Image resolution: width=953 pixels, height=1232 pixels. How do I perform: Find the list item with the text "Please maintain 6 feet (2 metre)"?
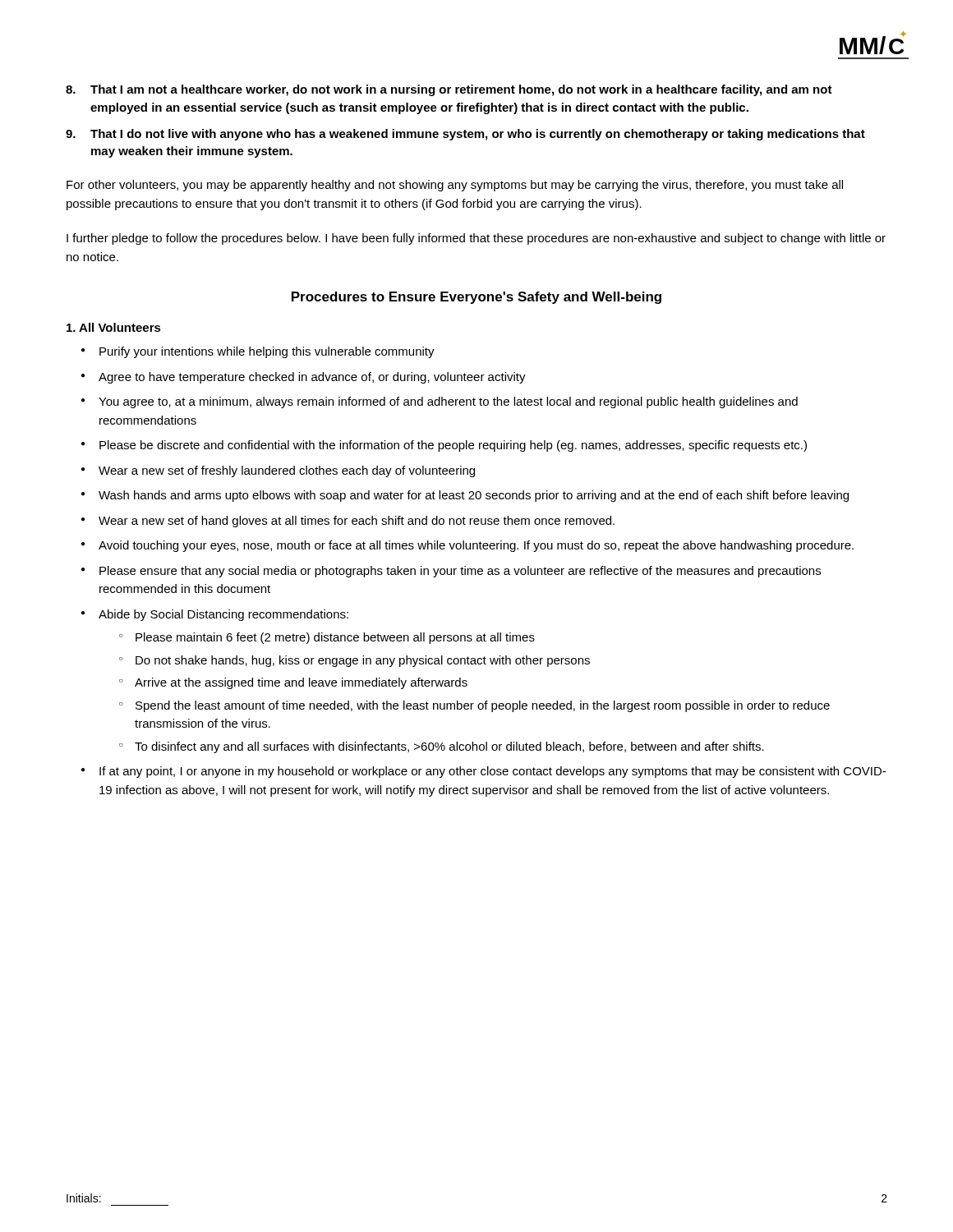(x=335, y=637)
